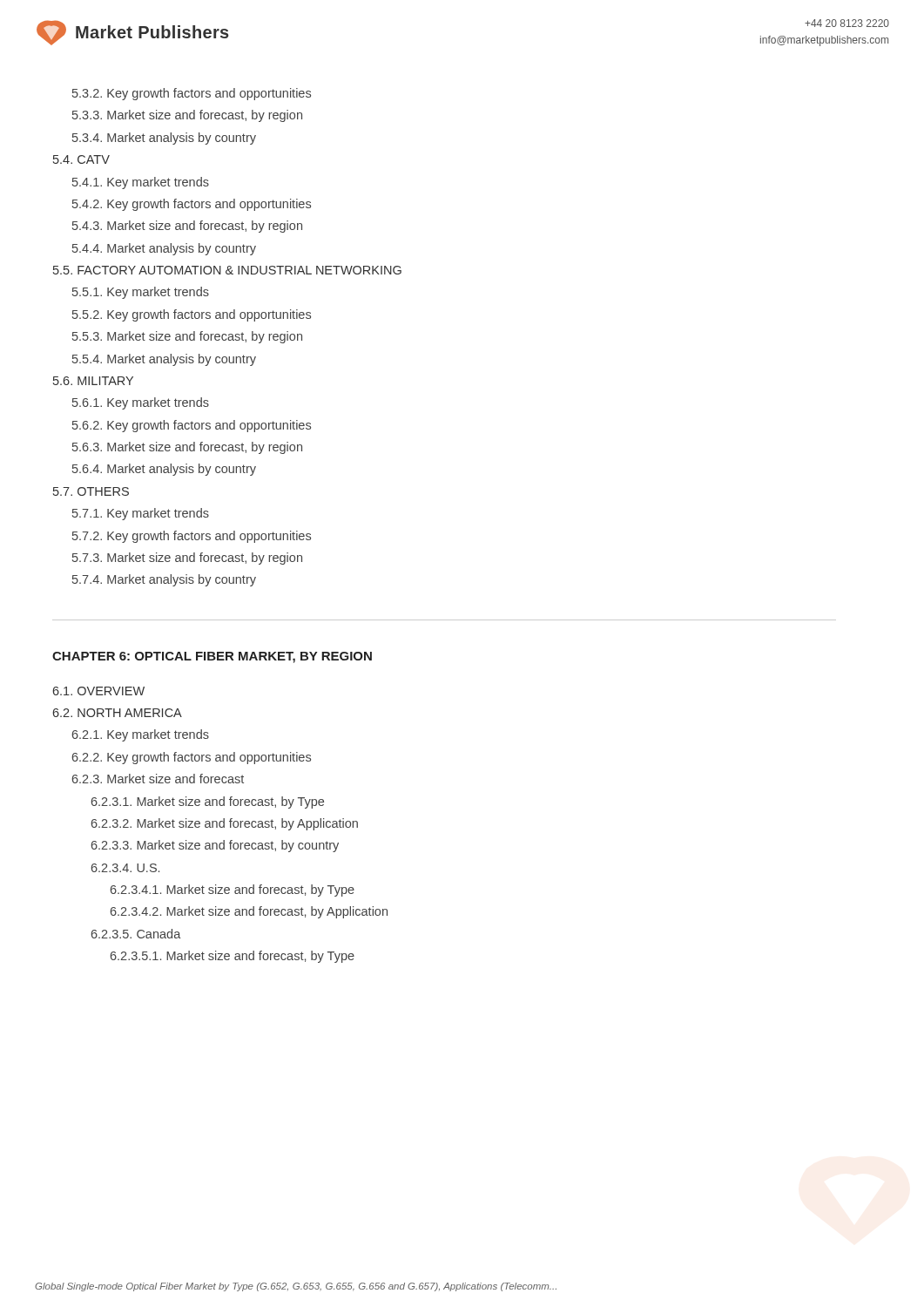Point to the text starting "5.3.4. Market analysis by country"
This screenshot has height=1307, width=924.
click(164, 137)
